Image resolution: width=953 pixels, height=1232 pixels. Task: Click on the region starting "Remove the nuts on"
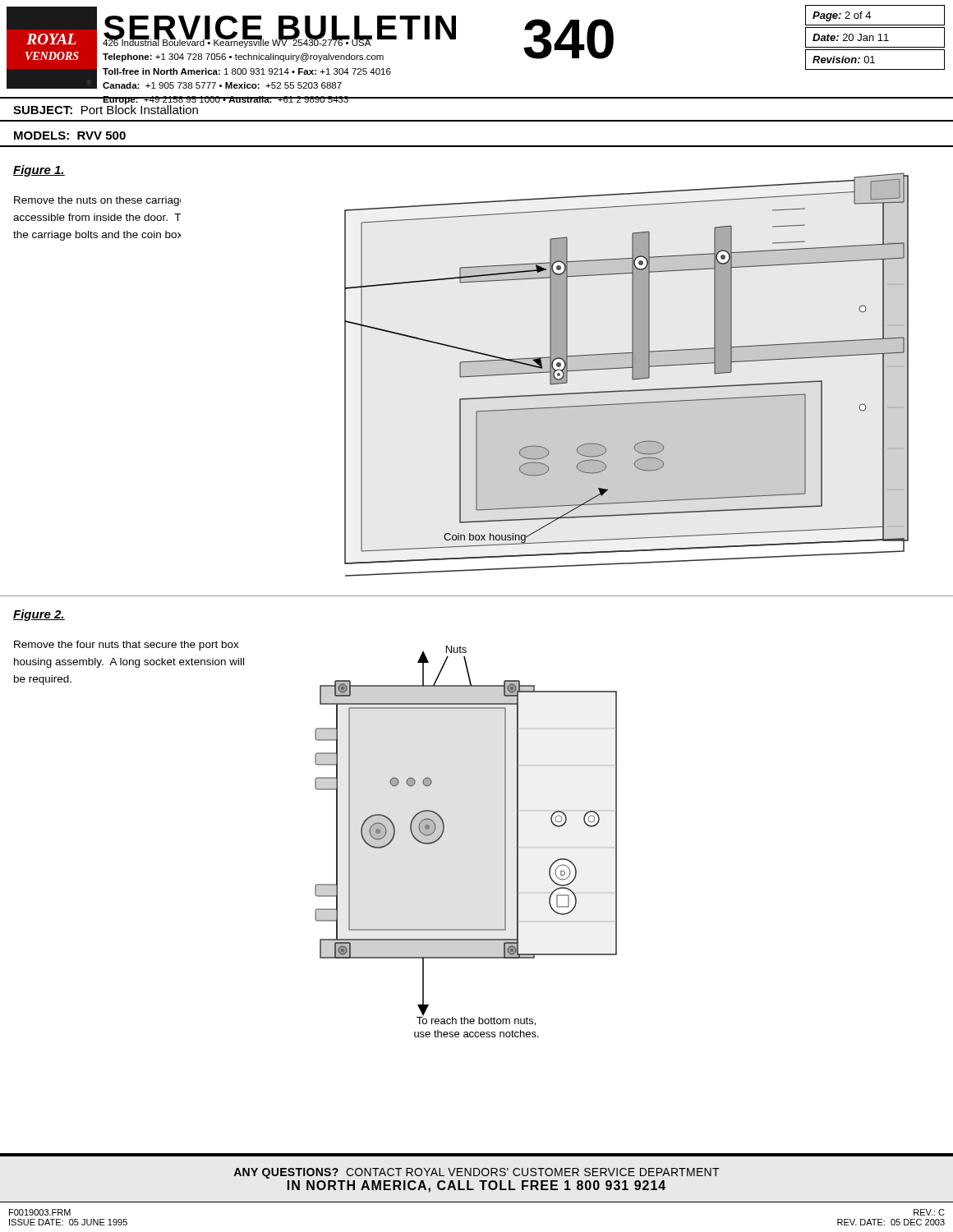[128, 217]
